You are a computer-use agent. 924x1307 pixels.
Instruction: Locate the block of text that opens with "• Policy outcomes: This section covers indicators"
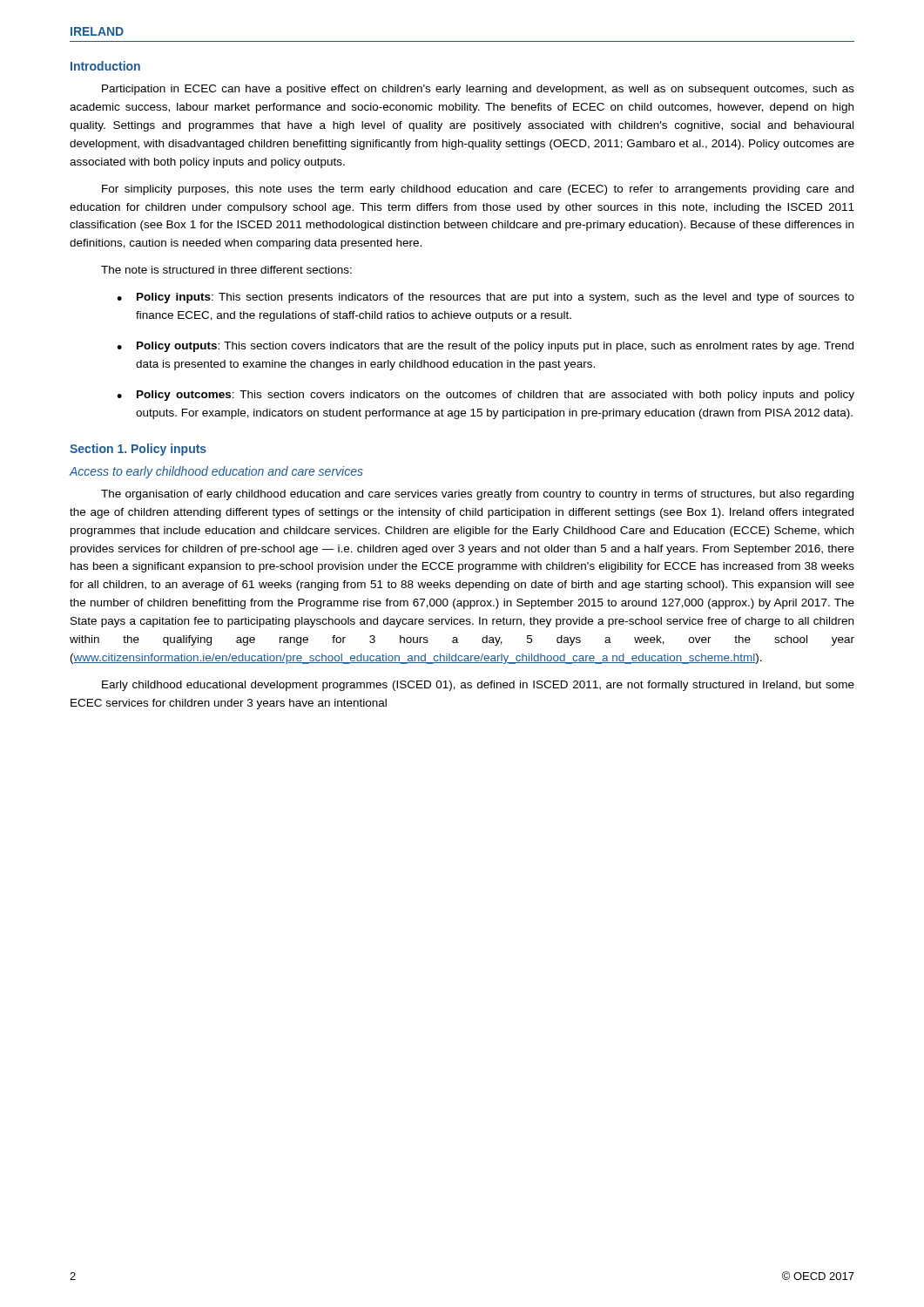tap(486, 404)
